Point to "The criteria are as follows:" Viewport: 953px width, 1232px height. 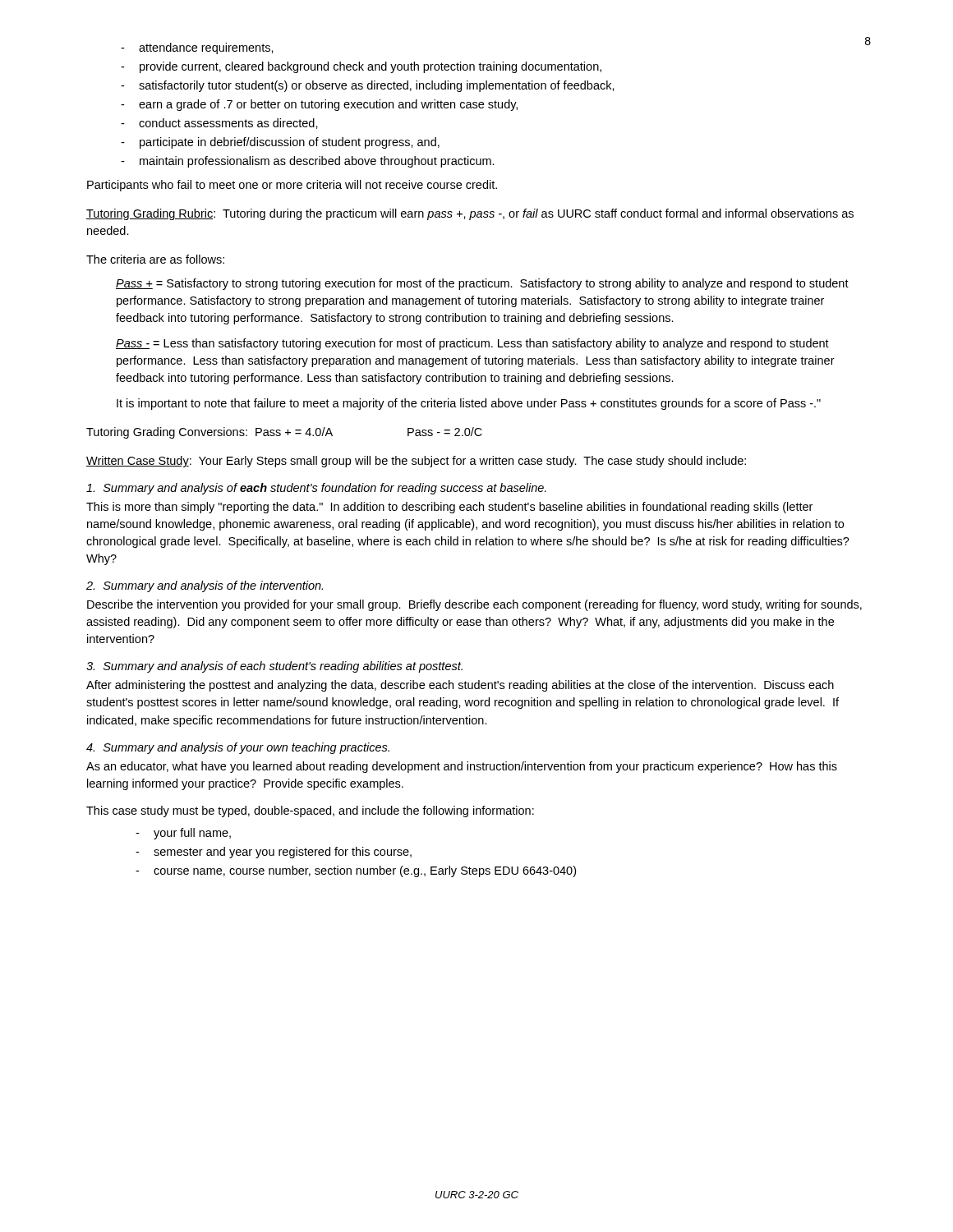(156, 260)
